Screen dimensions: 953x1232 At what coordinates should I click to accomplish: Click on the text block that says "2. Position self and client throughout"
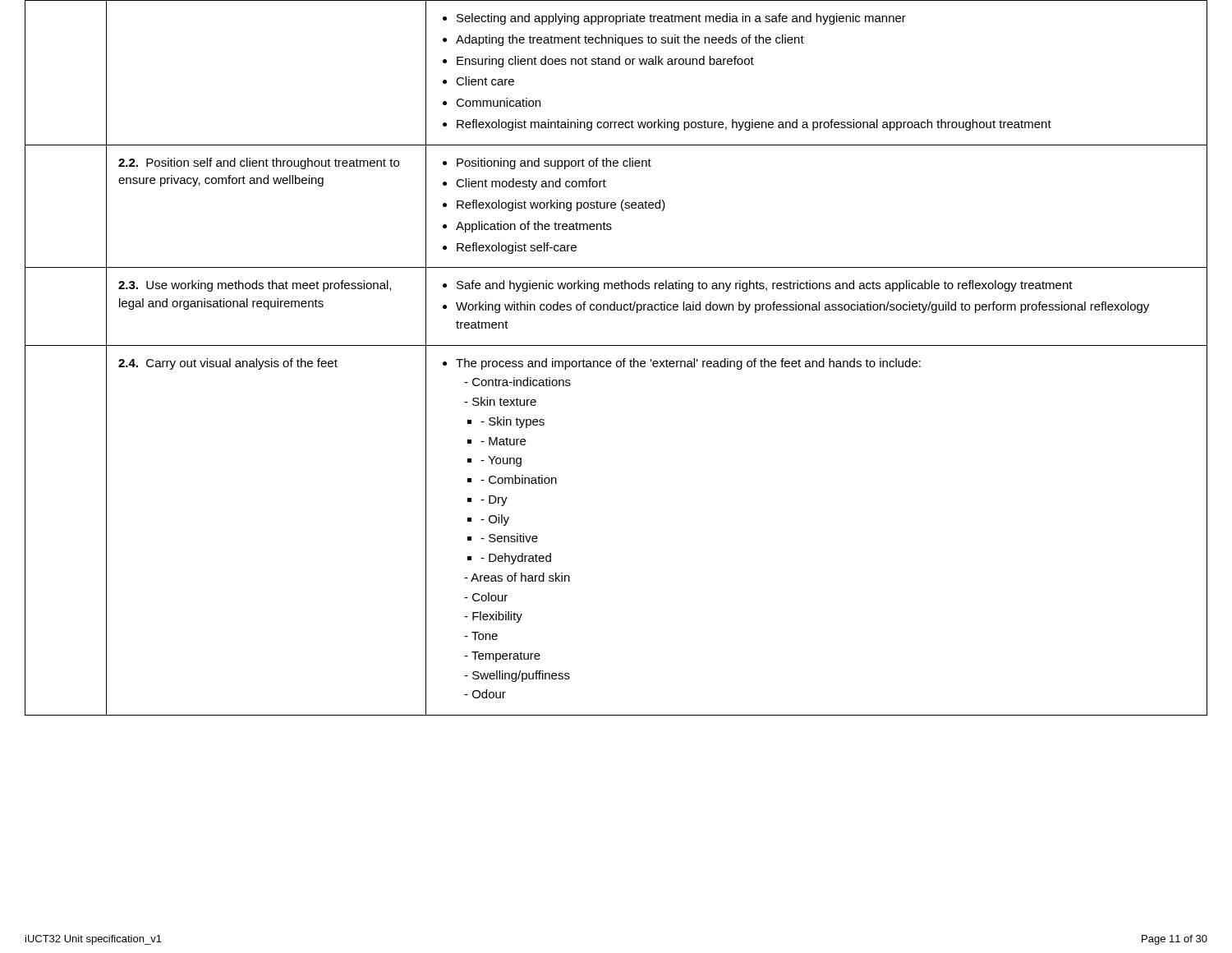click(259, 171)
